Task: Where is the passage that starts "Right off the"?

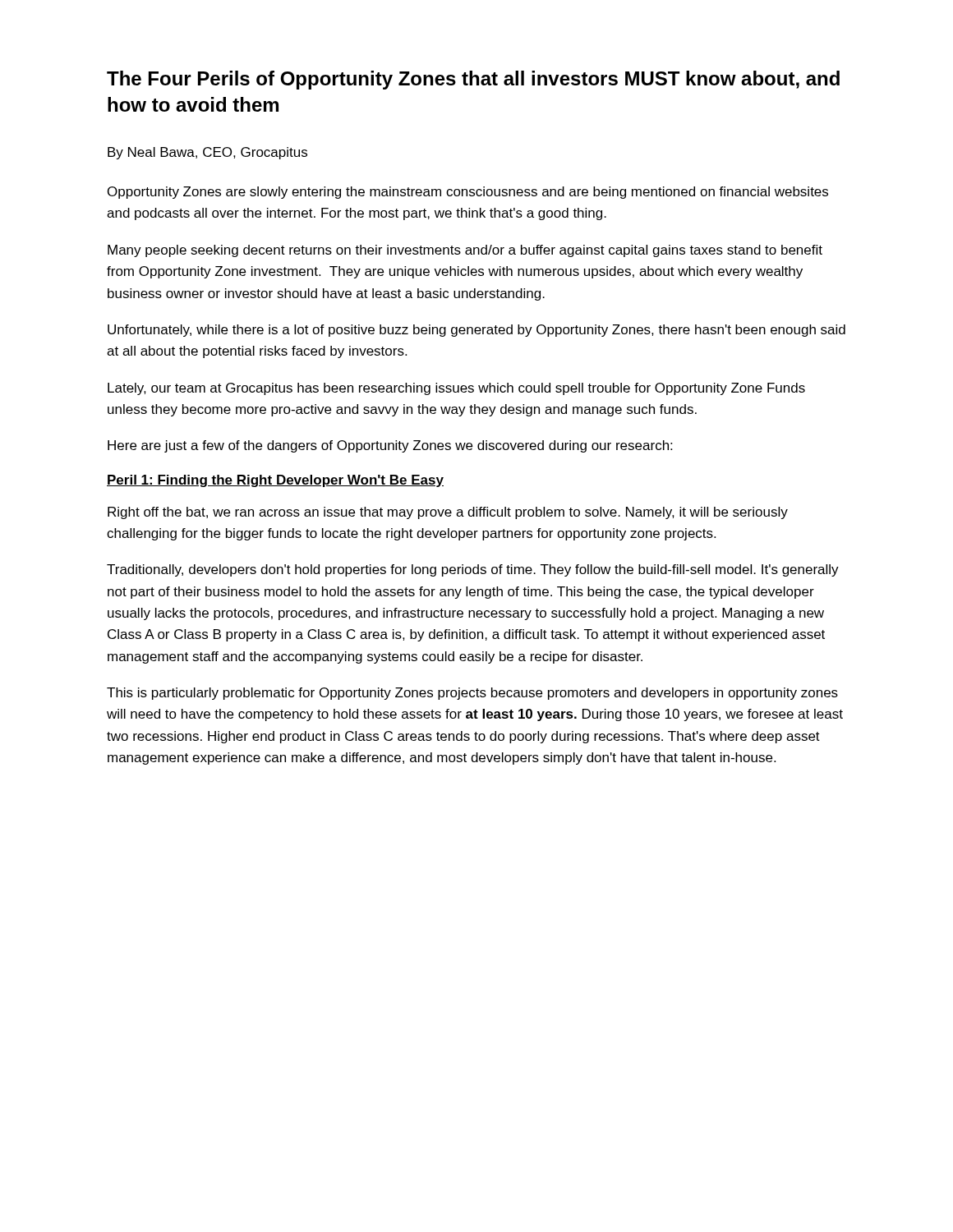Action: 447,523
